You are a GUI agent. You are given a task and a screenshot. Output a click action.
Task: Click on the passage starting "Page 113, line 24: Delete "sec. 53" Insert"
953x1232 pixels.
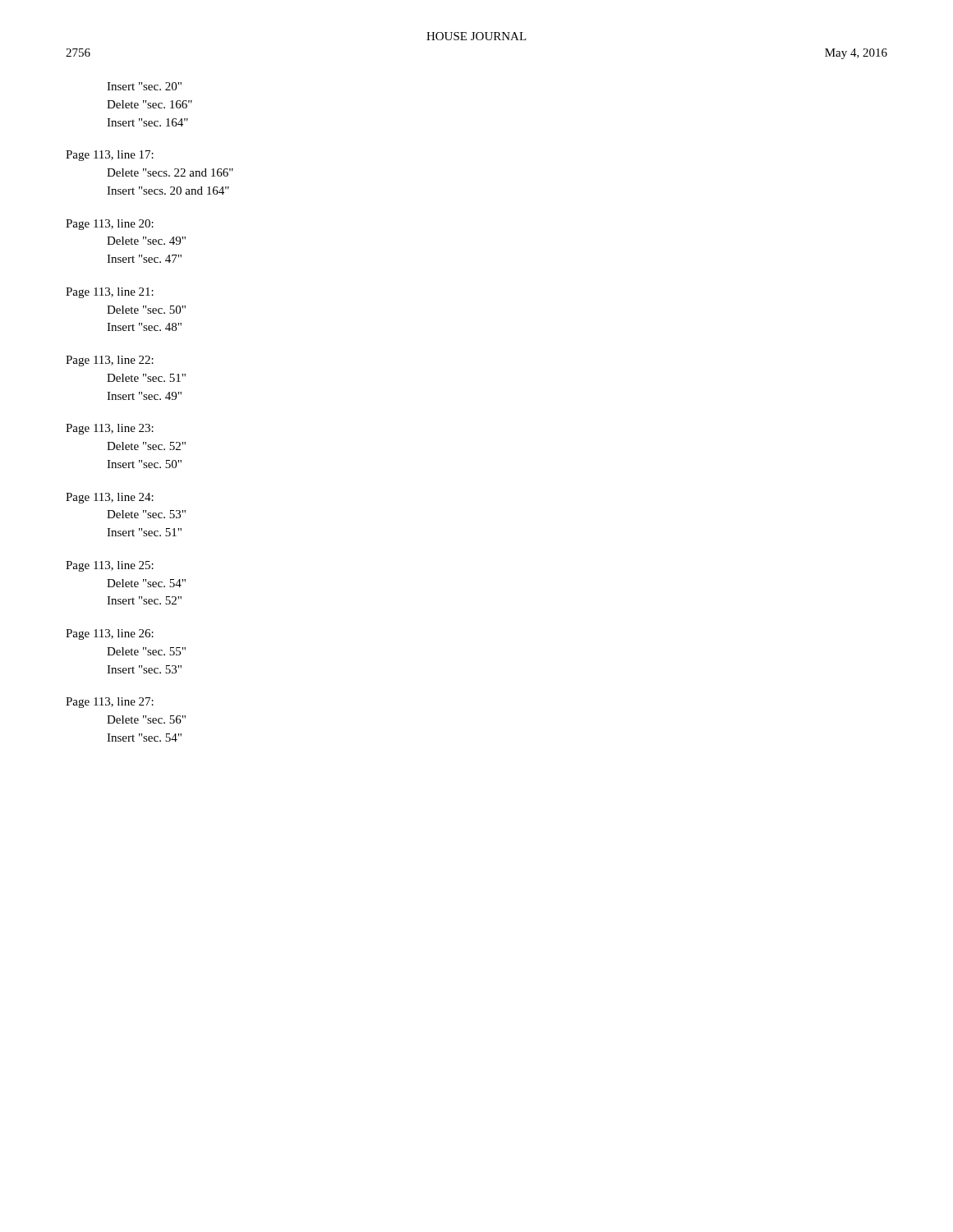[x=110, y=498]
